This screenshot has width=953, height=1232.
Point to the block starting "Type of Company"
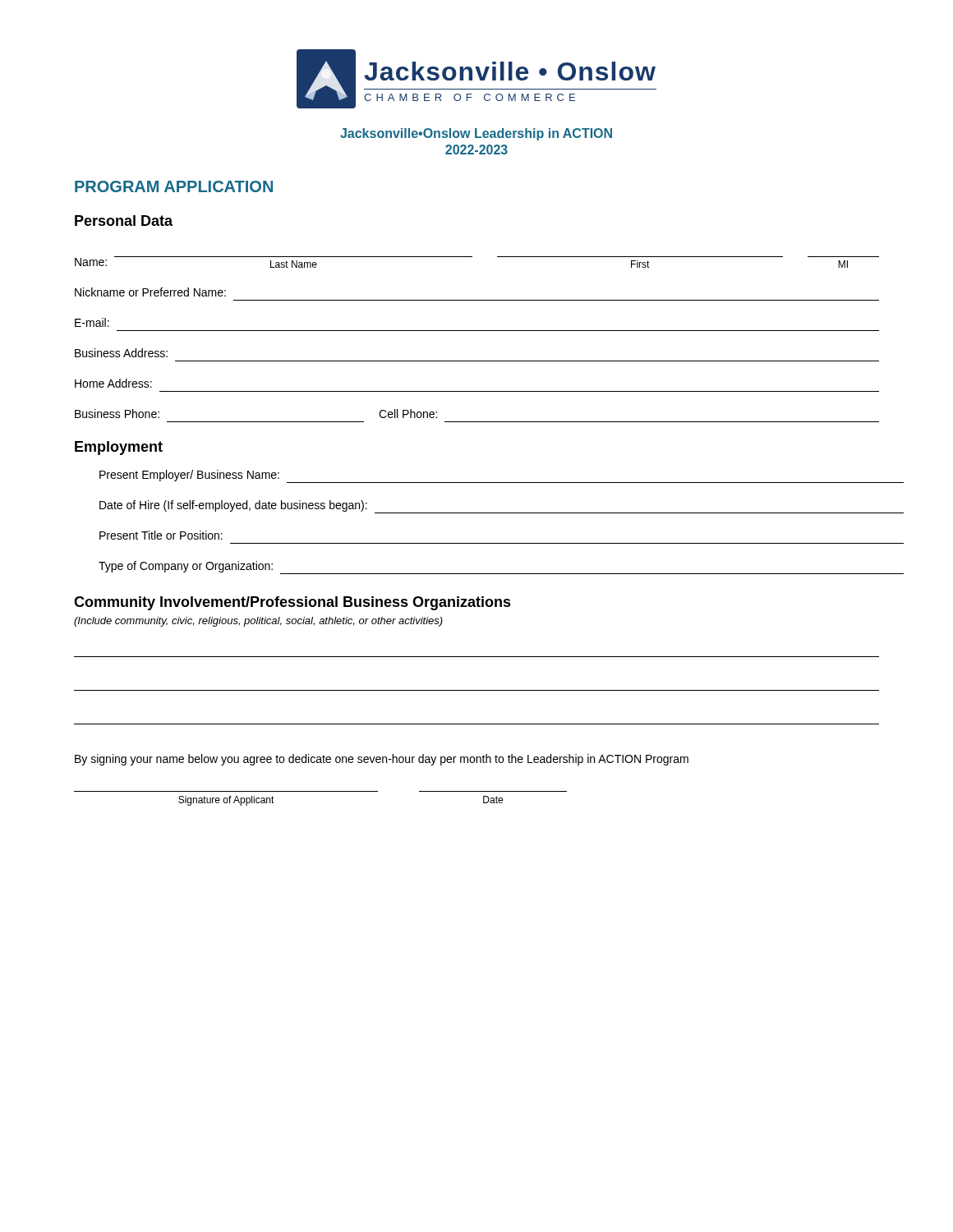coord(501,566)
